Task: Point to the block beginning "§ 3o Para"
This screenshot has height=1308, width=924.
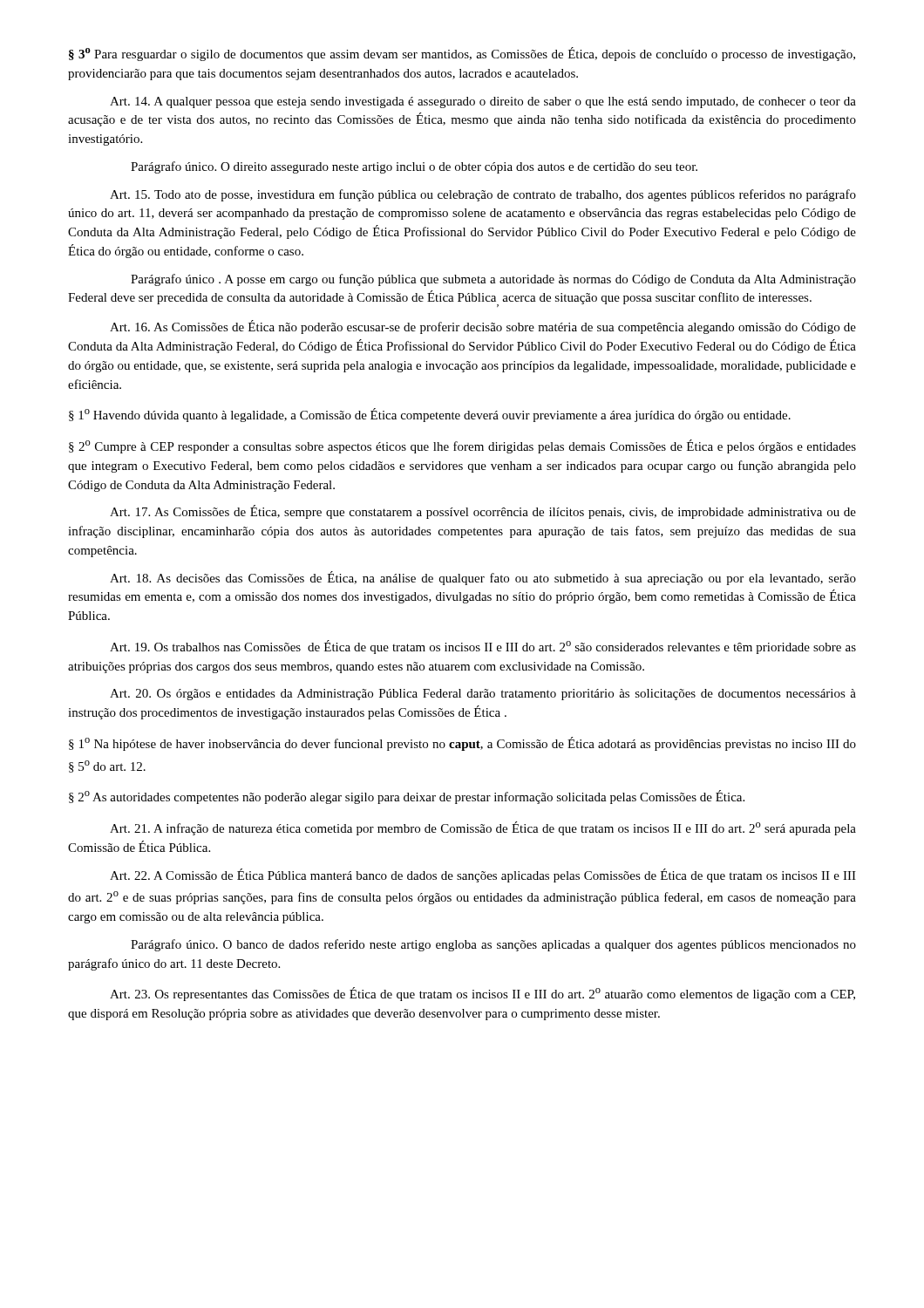Action: (462, 62)
